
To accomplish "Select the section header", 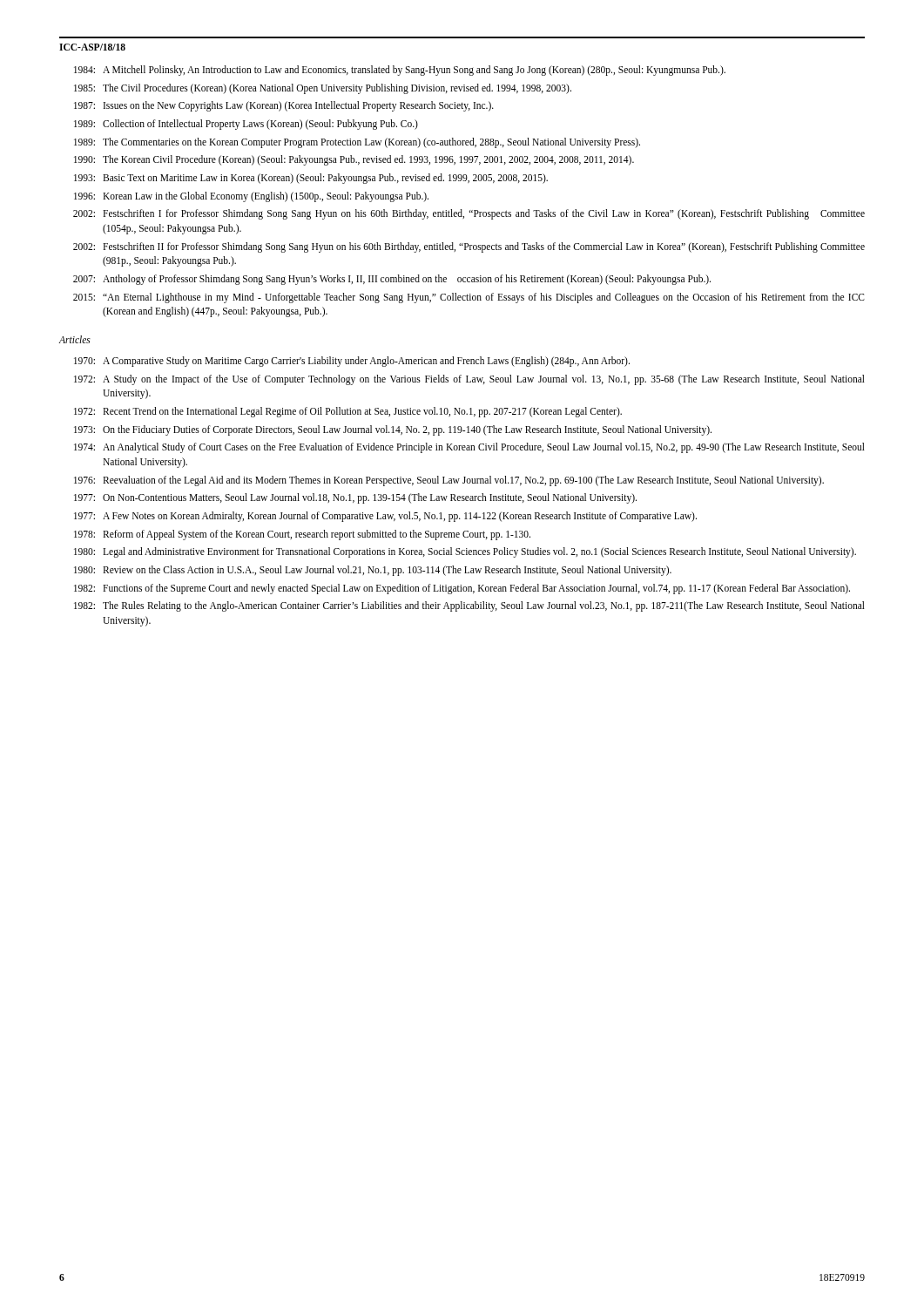I will coord(75,340).
